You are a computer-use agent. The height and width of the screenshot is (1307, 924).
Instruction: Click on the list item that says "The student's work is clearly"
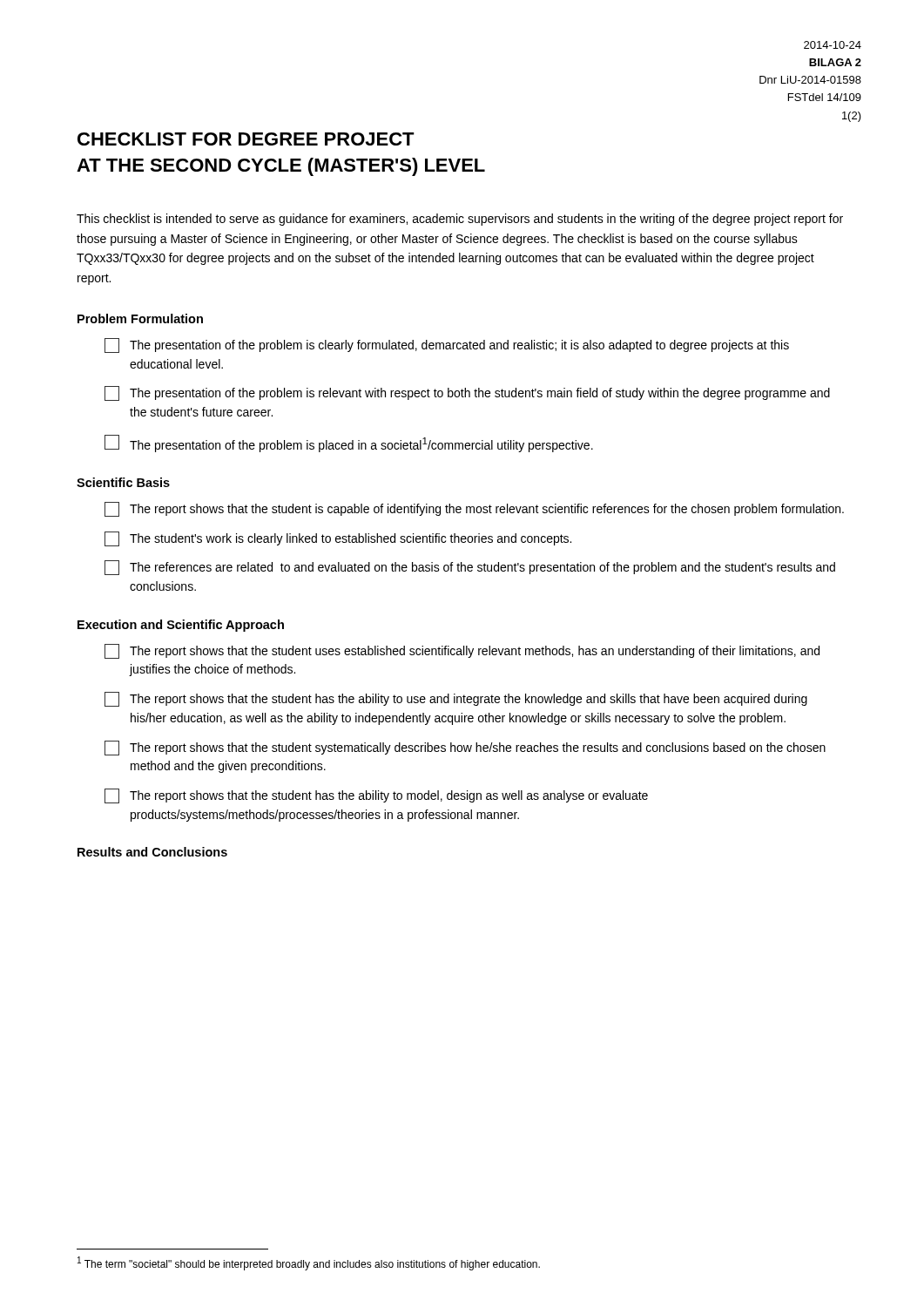click(476, 539)
